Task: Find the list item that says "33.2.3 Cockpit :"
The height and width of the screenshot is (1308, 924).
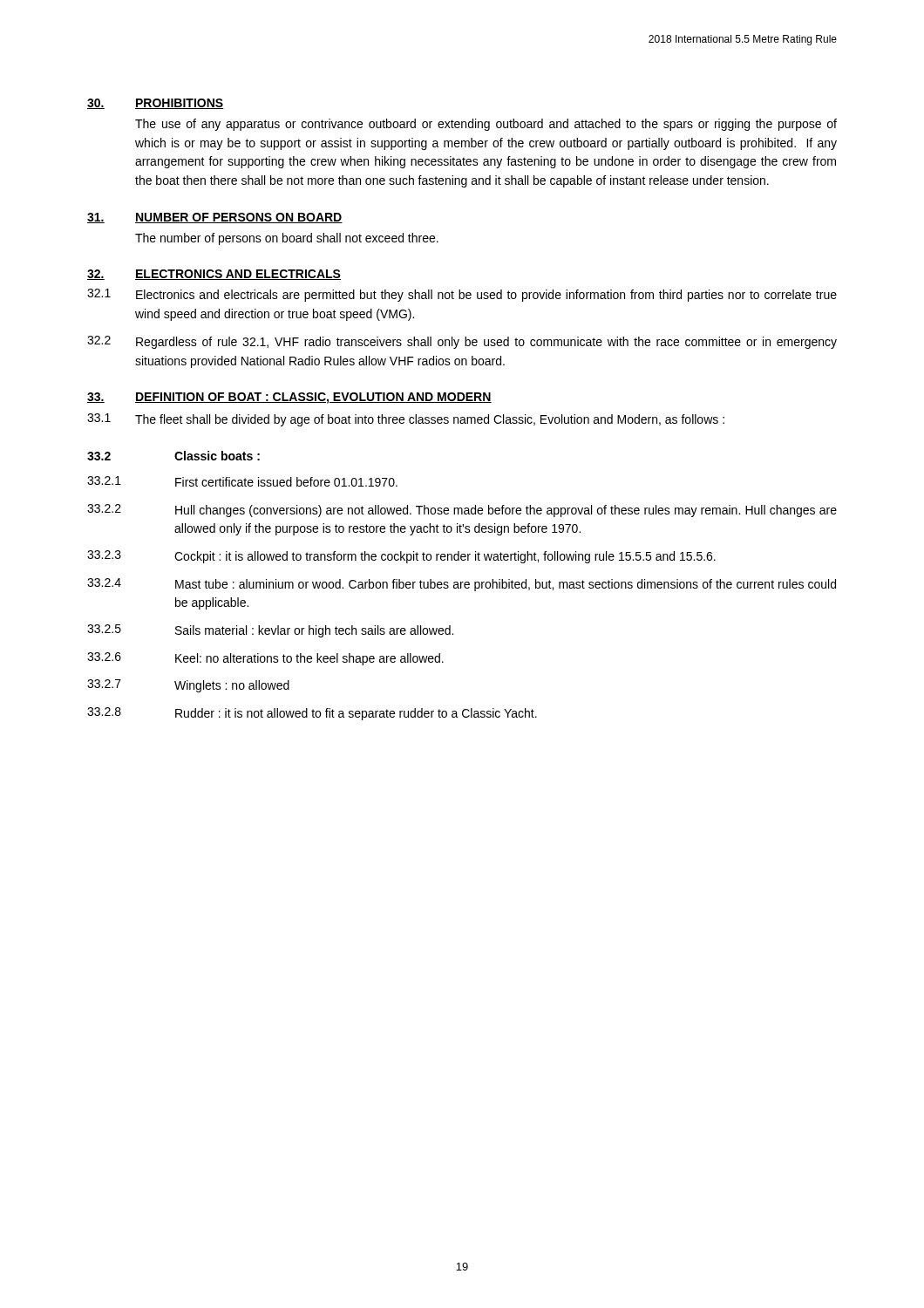Action: pyautogui.click(x=402, y=557)
